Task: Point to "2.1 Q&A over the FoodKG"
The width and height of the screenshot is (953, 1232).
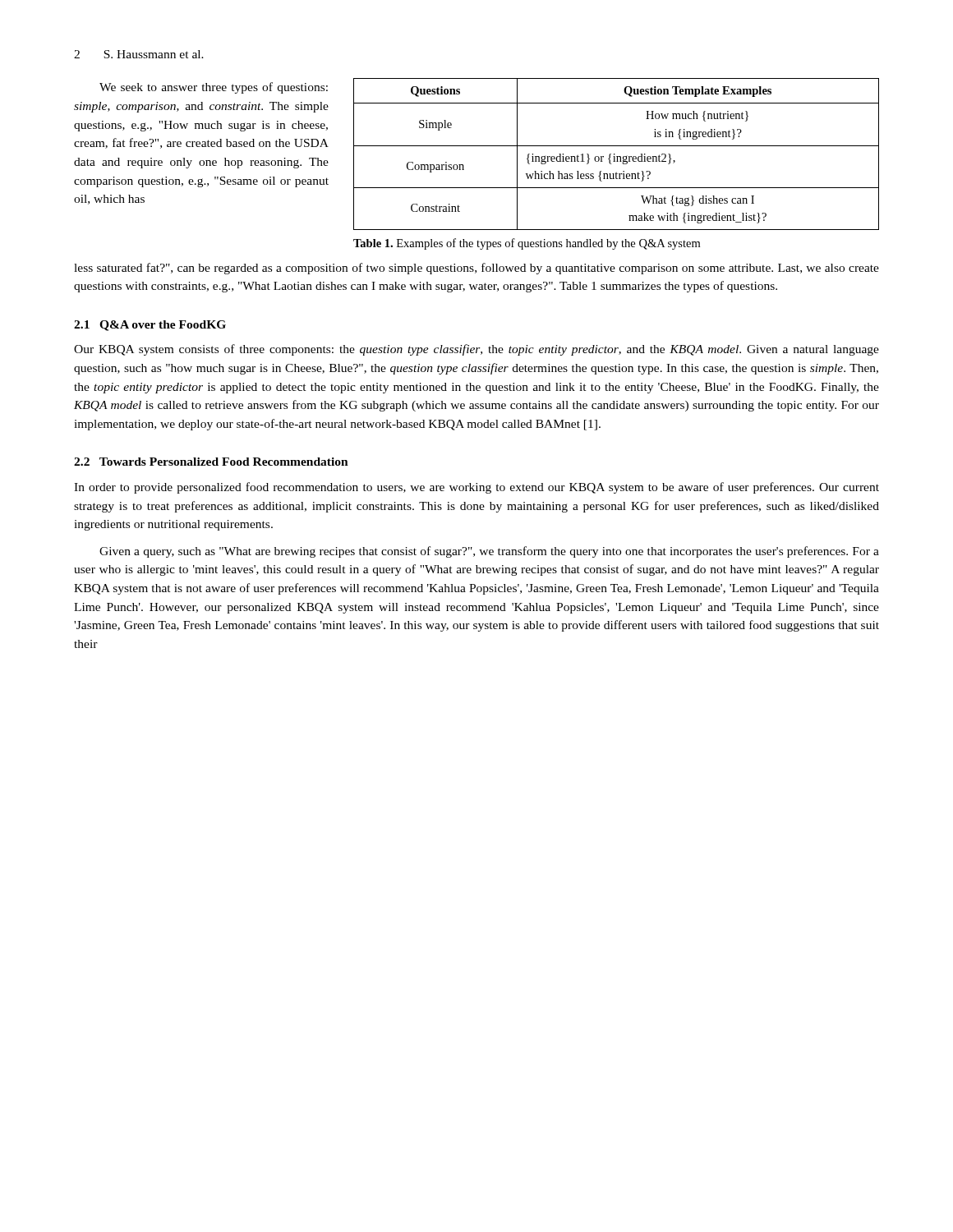Action: pos(150,324)
